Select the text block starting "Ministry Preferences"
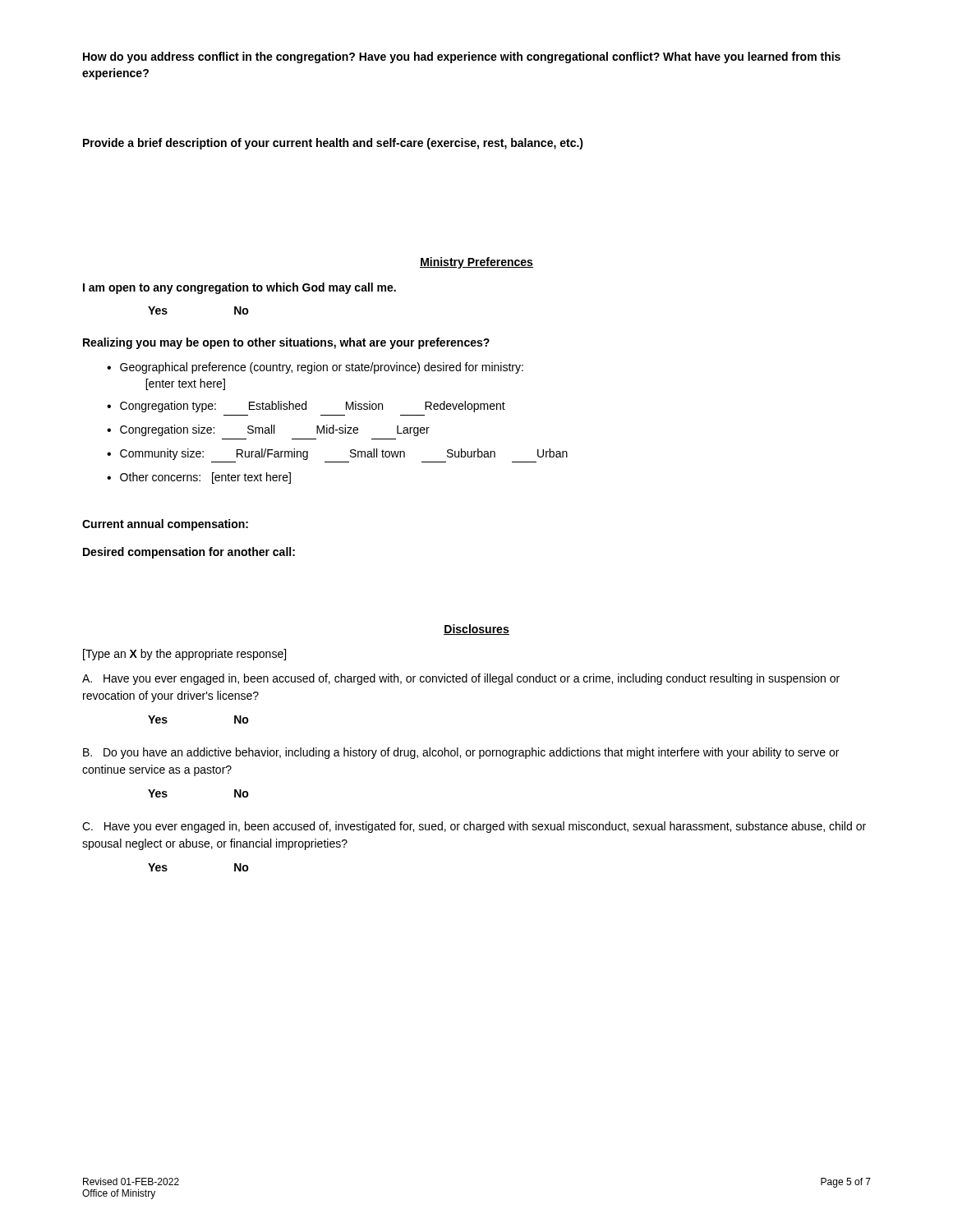 click(x=476, y=262)
